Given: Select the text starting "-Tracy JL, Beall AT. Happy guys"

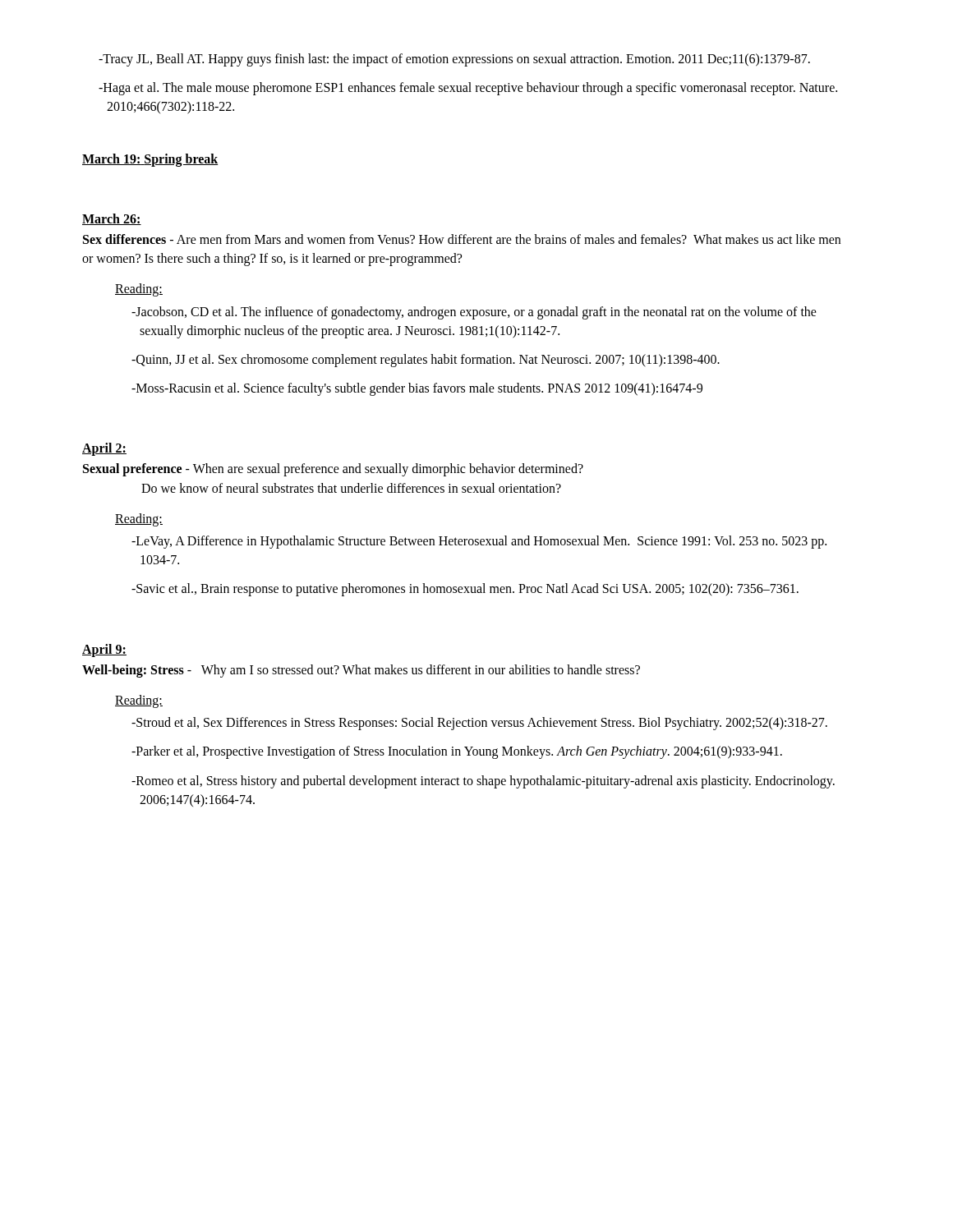Looking at the screenshot, I should tap(468, 59).
